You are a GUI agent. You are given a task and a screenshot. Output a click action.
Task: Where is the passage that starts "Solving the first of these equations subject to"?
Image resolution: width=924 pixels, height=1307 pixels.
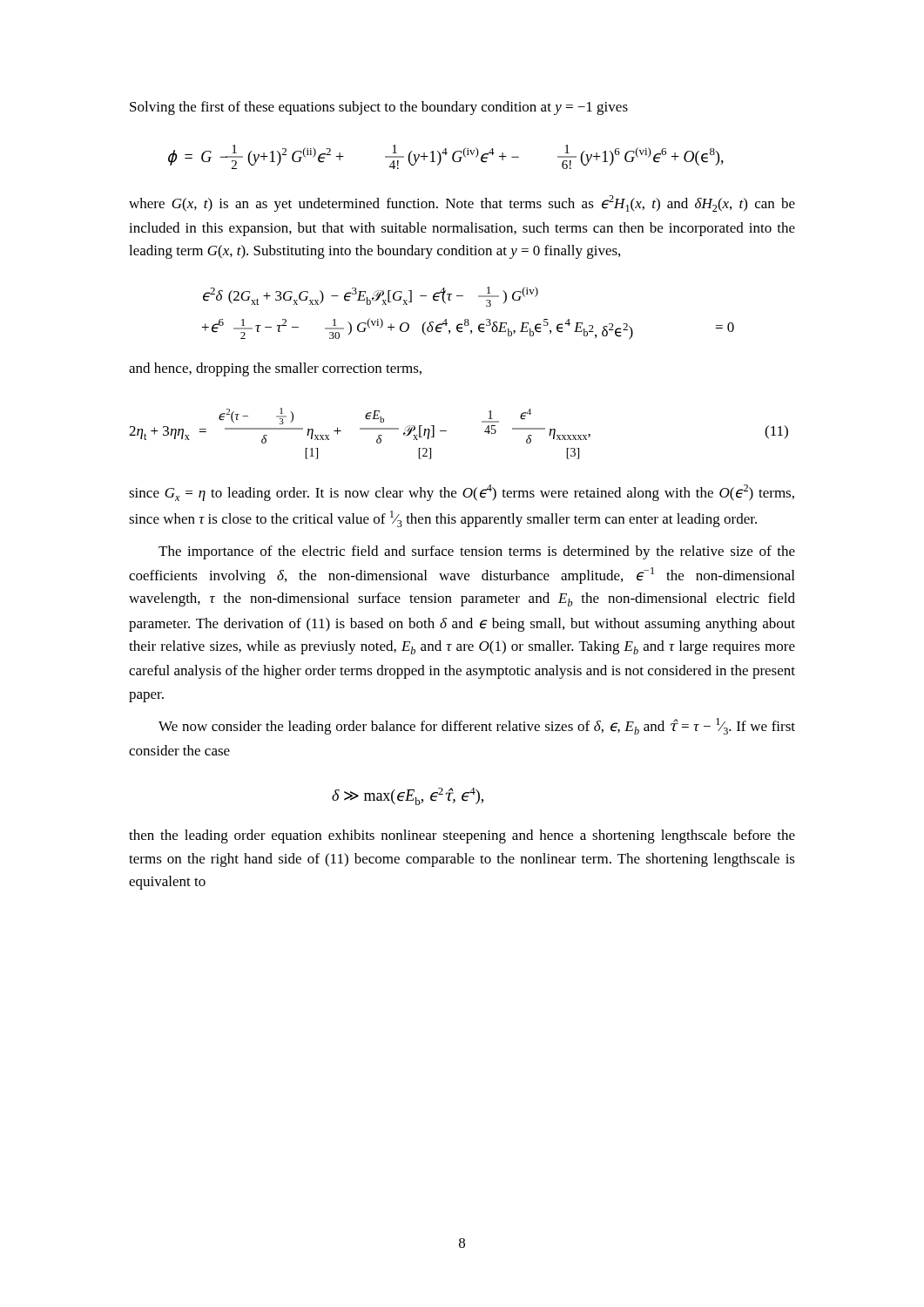[x=378, y=107]
